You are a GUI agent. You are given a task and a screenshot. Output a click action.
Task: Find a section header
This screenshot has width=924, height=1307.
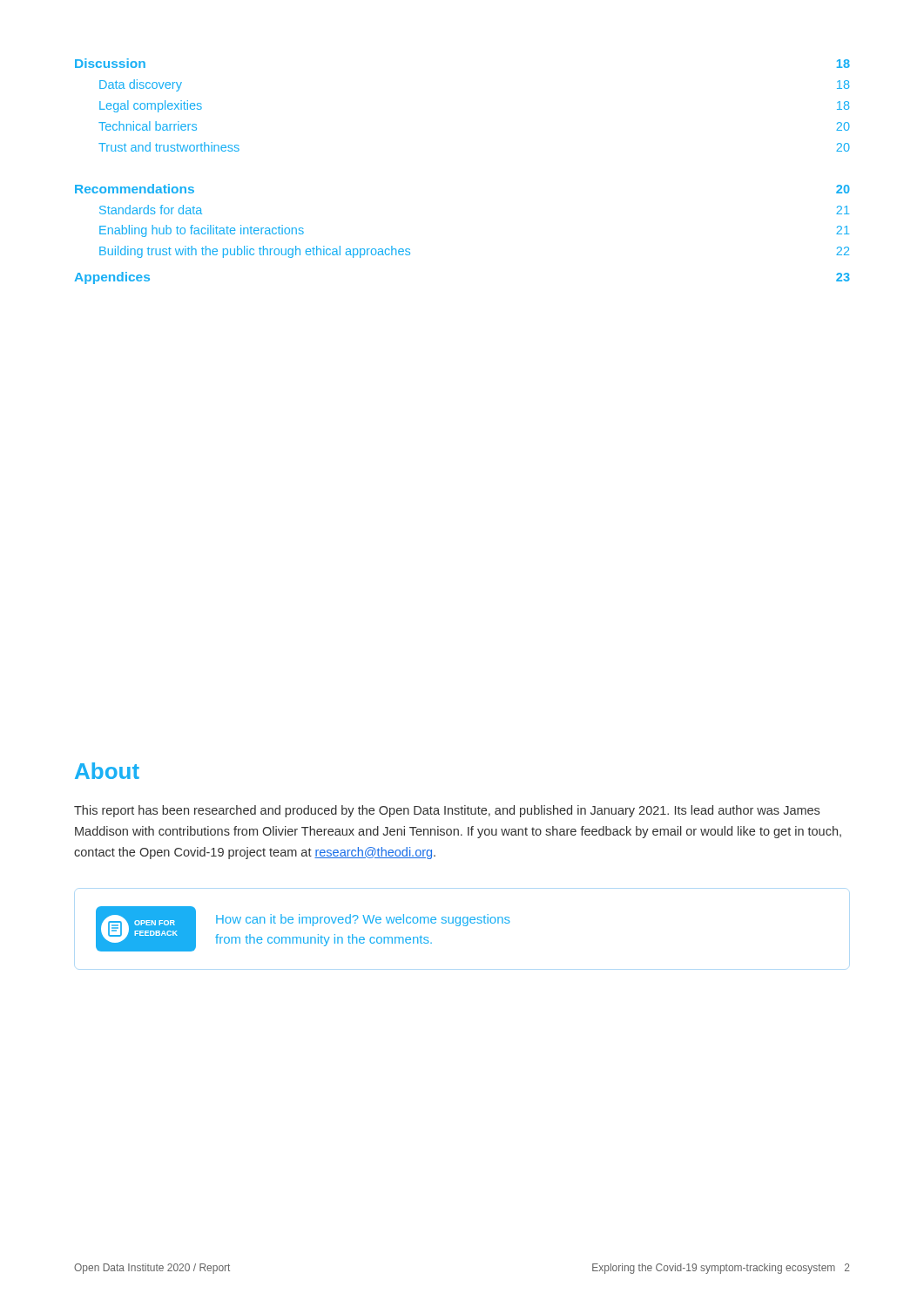107,771
